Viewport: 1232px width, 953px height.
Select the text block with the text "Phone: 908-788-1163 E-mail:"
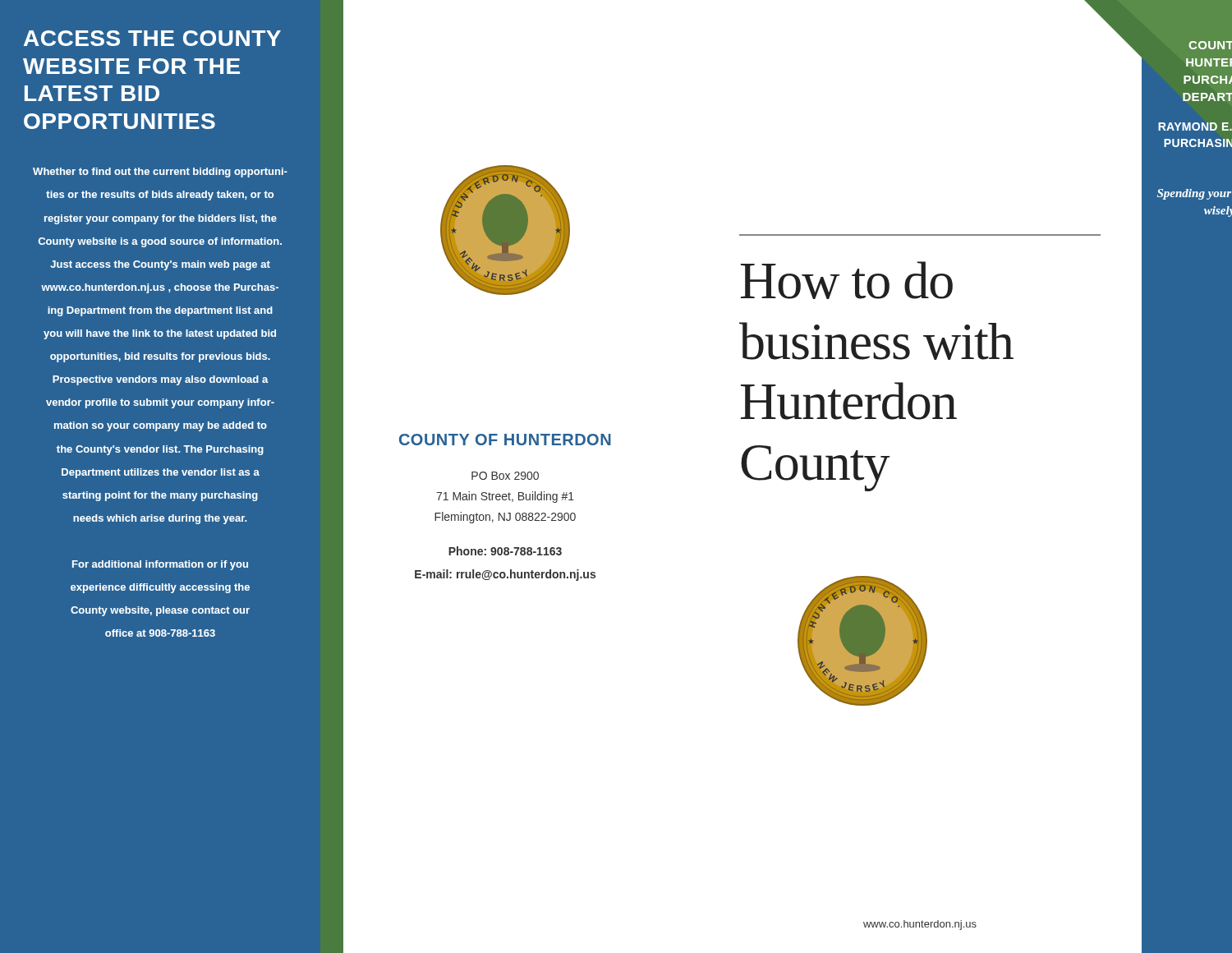pyautogui.click(x=505, y=562)
